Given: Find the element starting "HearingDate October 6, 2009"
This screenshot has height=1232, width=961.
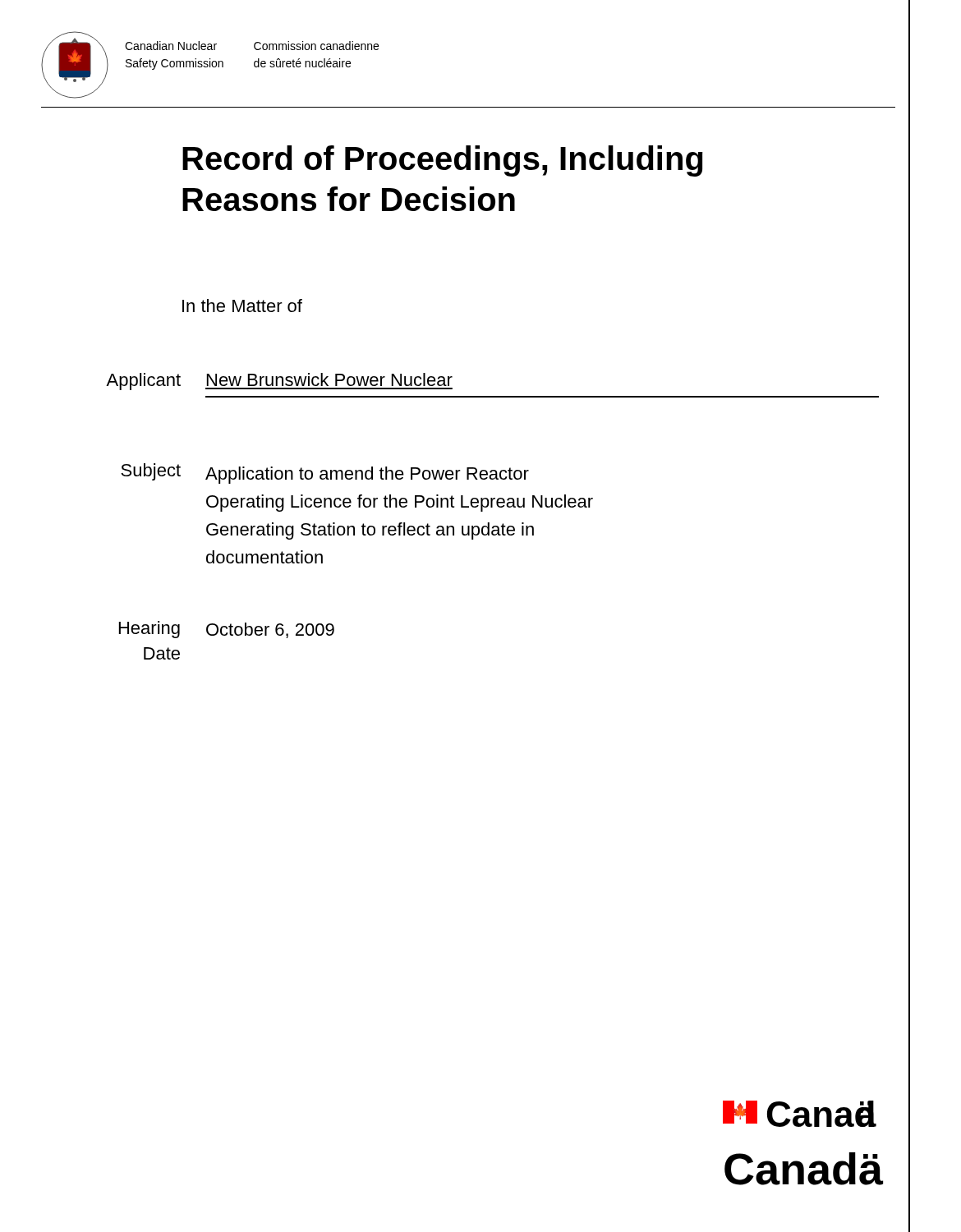Looking at the screenshot, I should click(x=227, y=630).
